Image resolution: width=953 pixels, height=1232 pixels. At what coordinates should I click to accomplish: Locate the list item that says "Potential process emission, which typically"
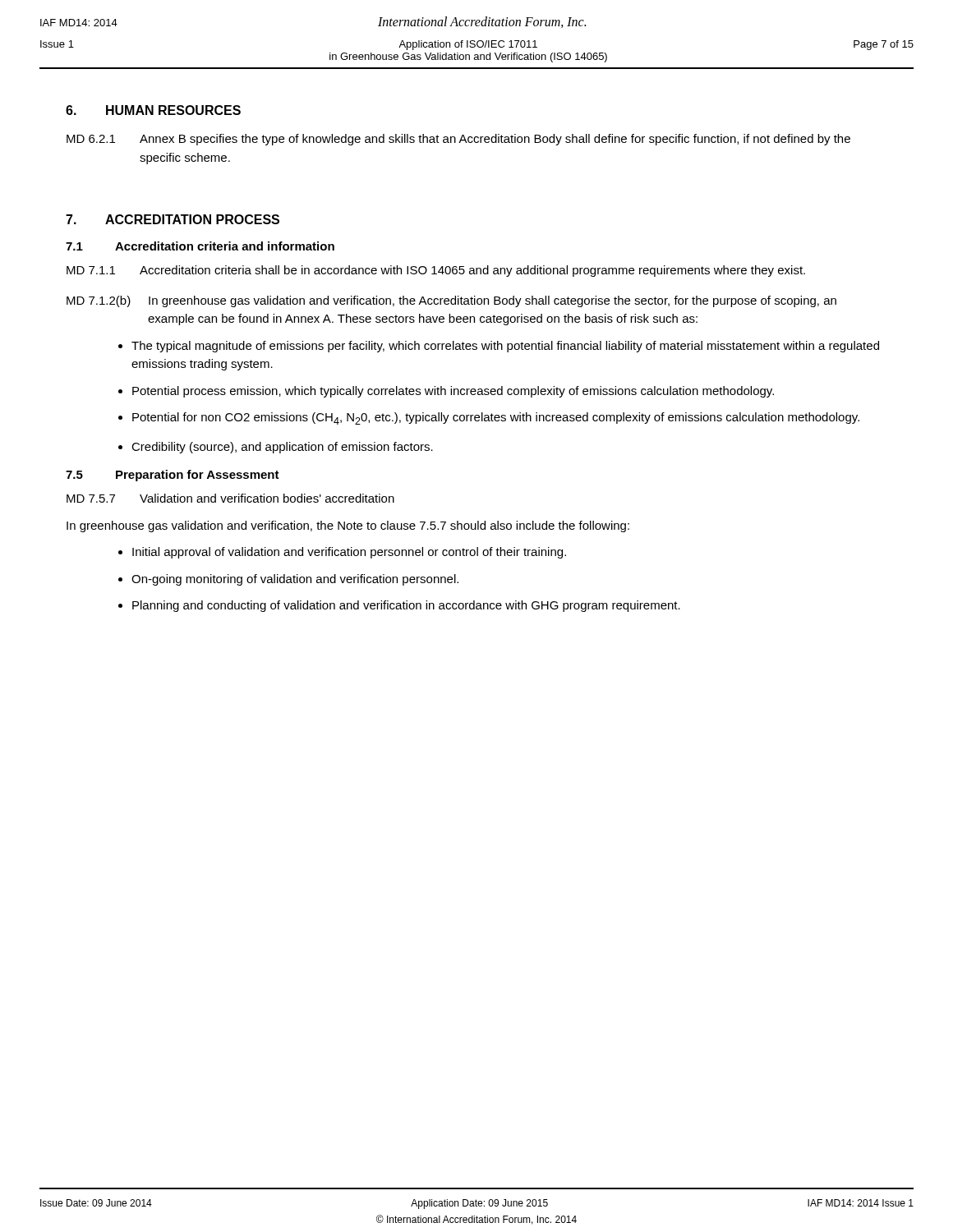pos(453,390)
